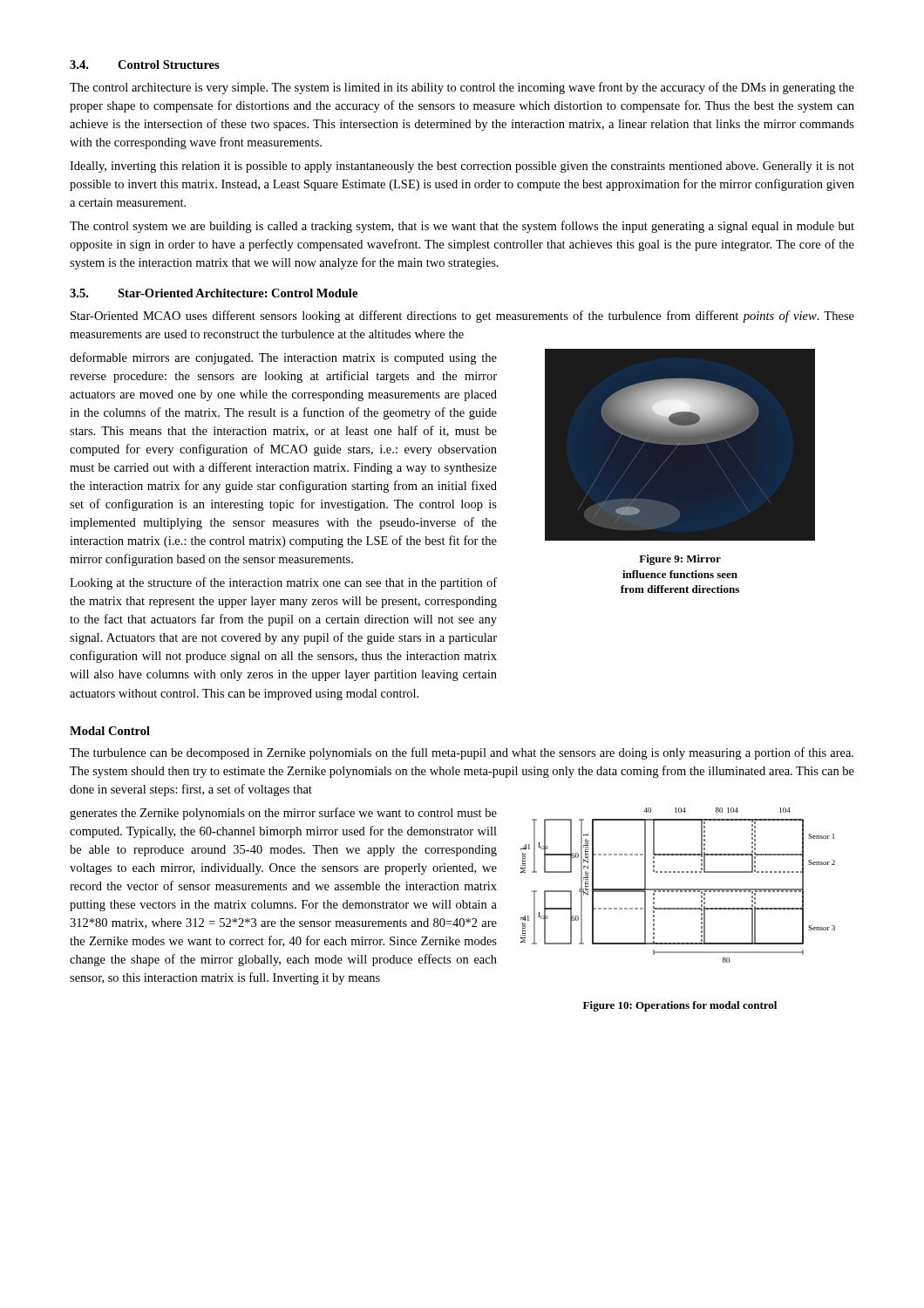Select the text block starting "The control architecture"
Screen dimensions: 1308x924
click(462, 175)
